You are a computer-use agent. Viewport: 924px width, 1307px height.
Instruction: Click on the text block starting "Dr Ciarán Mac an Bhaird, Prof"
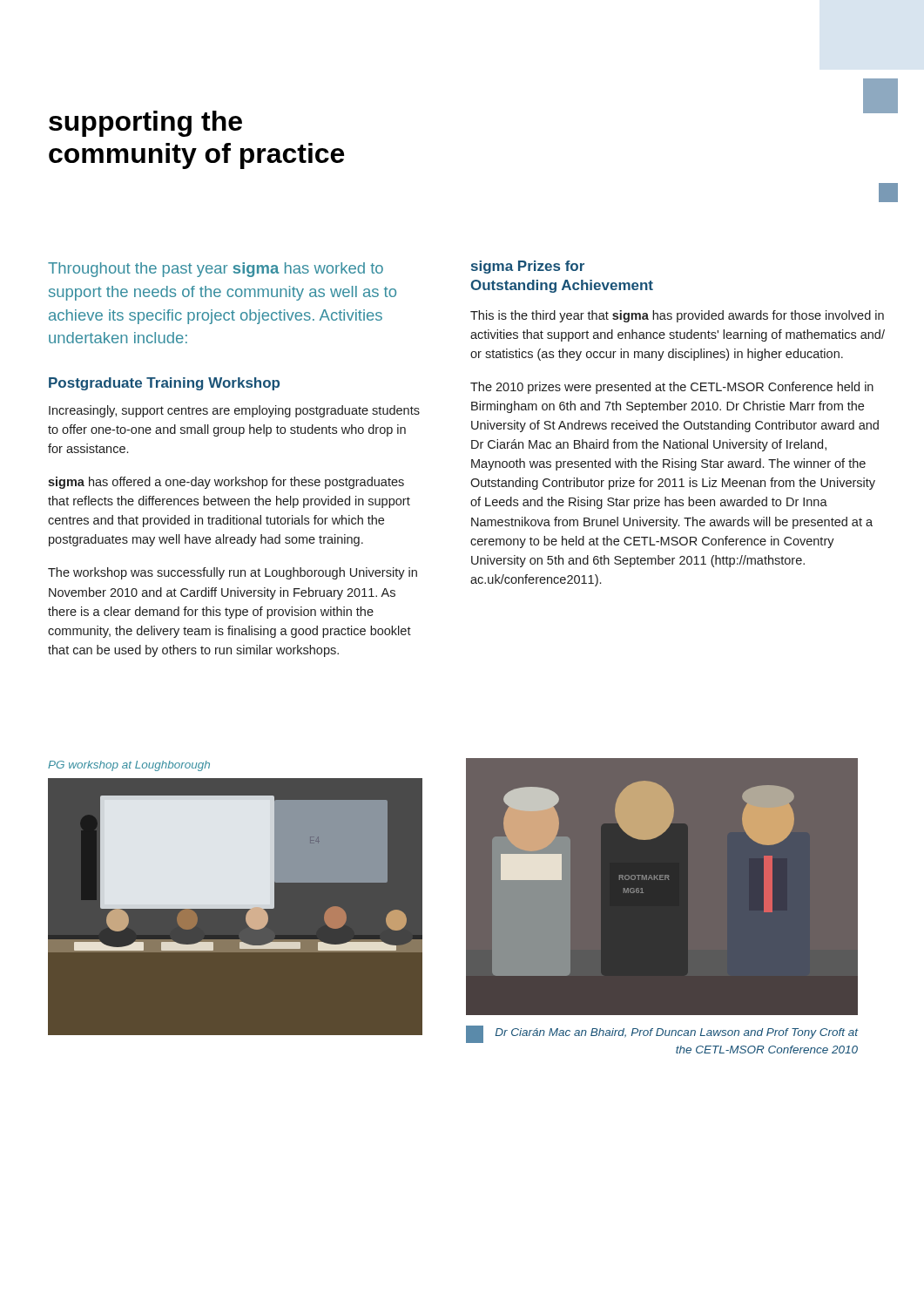click(x=662, y=1041)
